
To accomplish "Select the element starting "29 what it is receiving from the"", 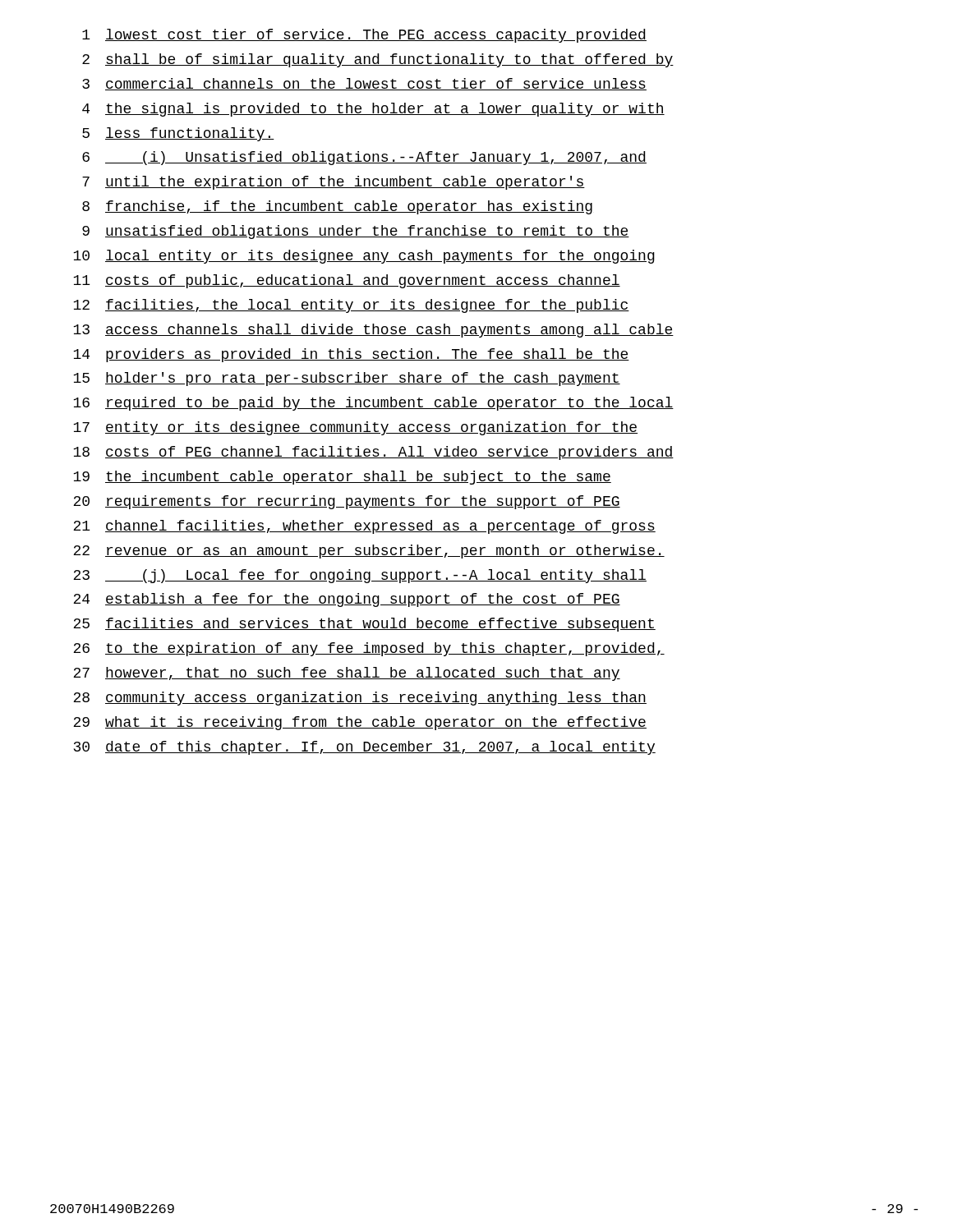I will pos(348,724).
